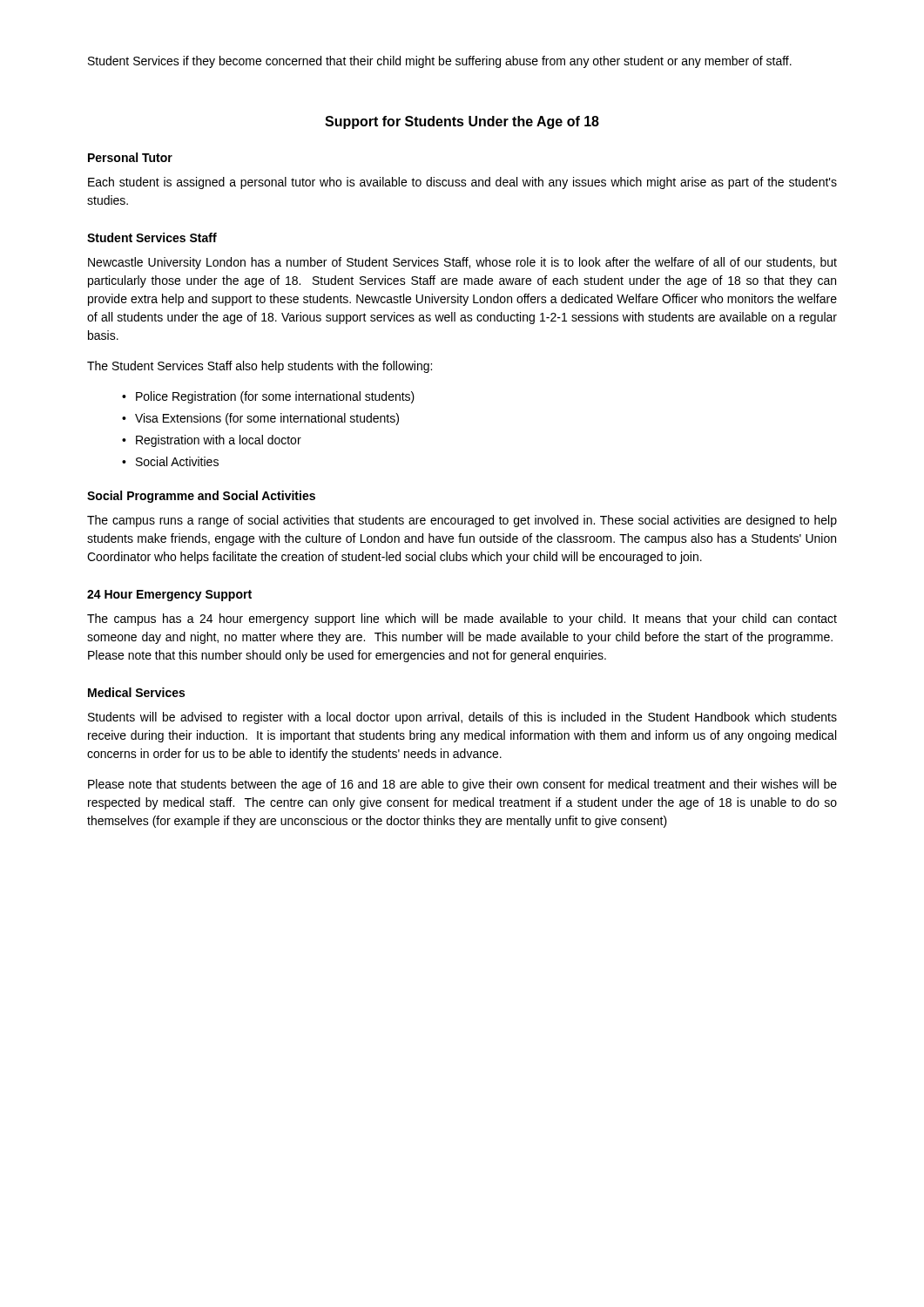This screenshot has width=924, height=1307.
Task: Select the text block starting "Newcastle University London"
Action: point(462,299)
